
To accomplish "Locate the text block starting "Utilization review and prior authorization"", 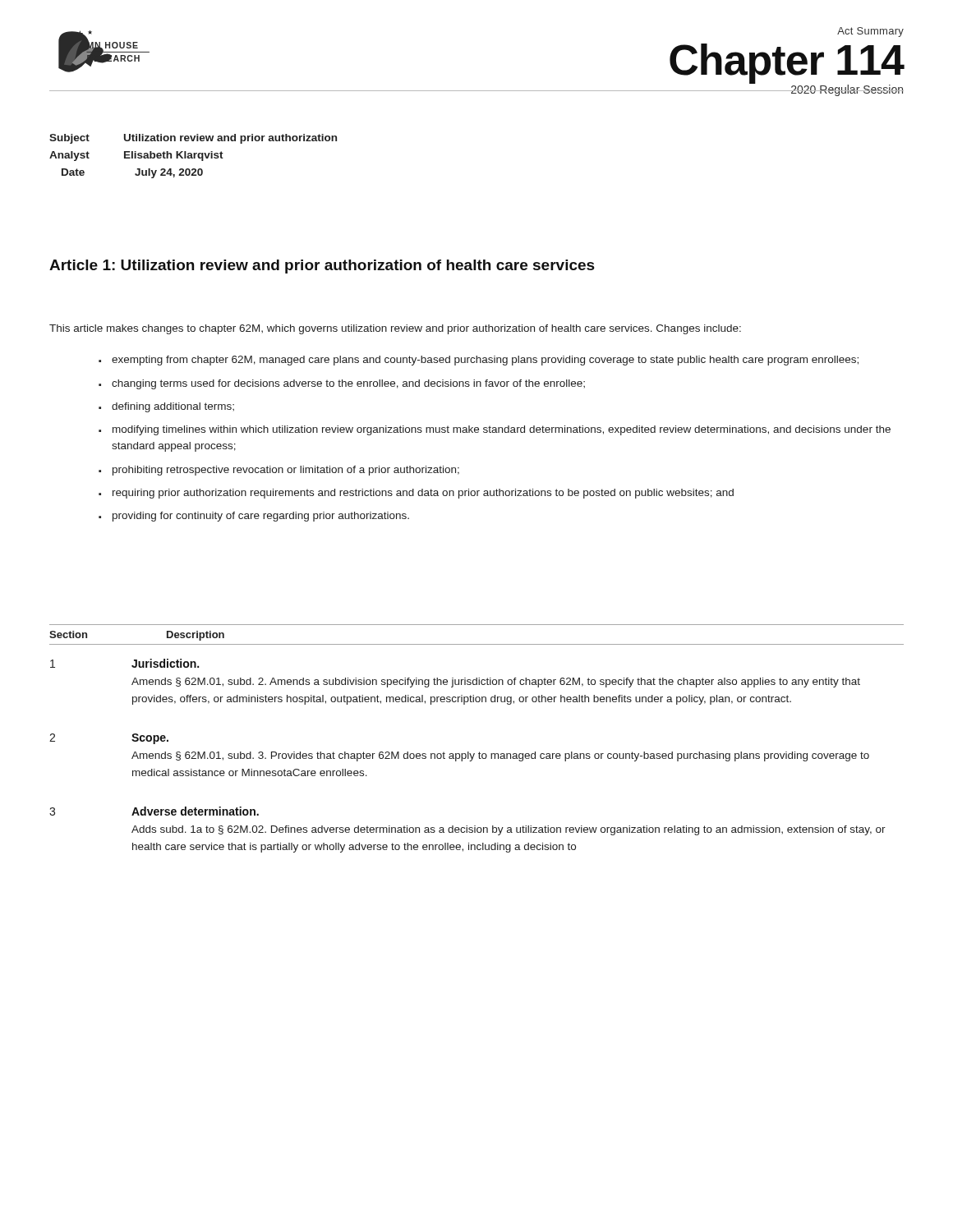I will [230, 138].
